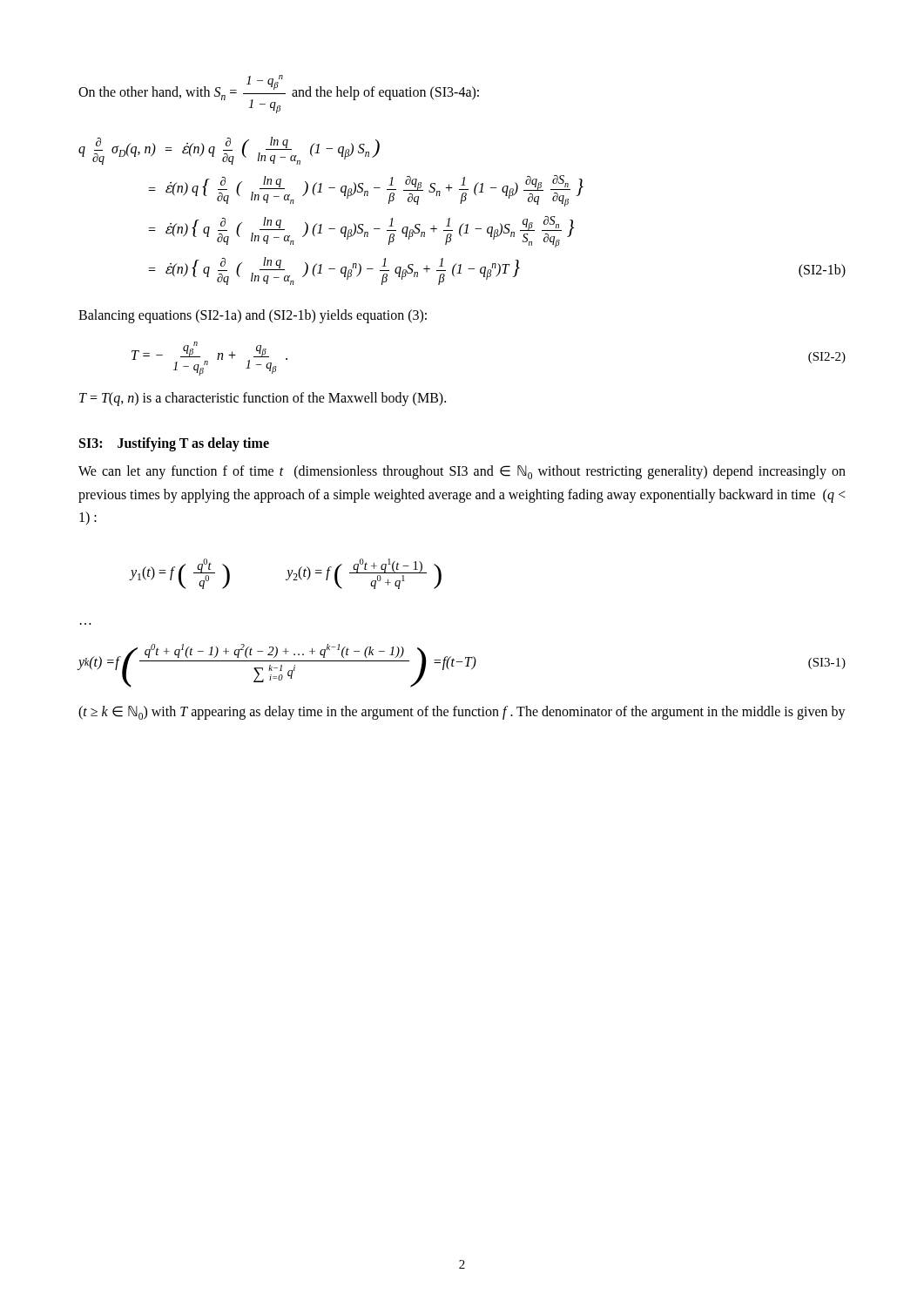This screenshot has width=924, height=1307.
Task: Select the element starting "T = T(q, n) is a characteristic function"
Action: tap(263, 398)
